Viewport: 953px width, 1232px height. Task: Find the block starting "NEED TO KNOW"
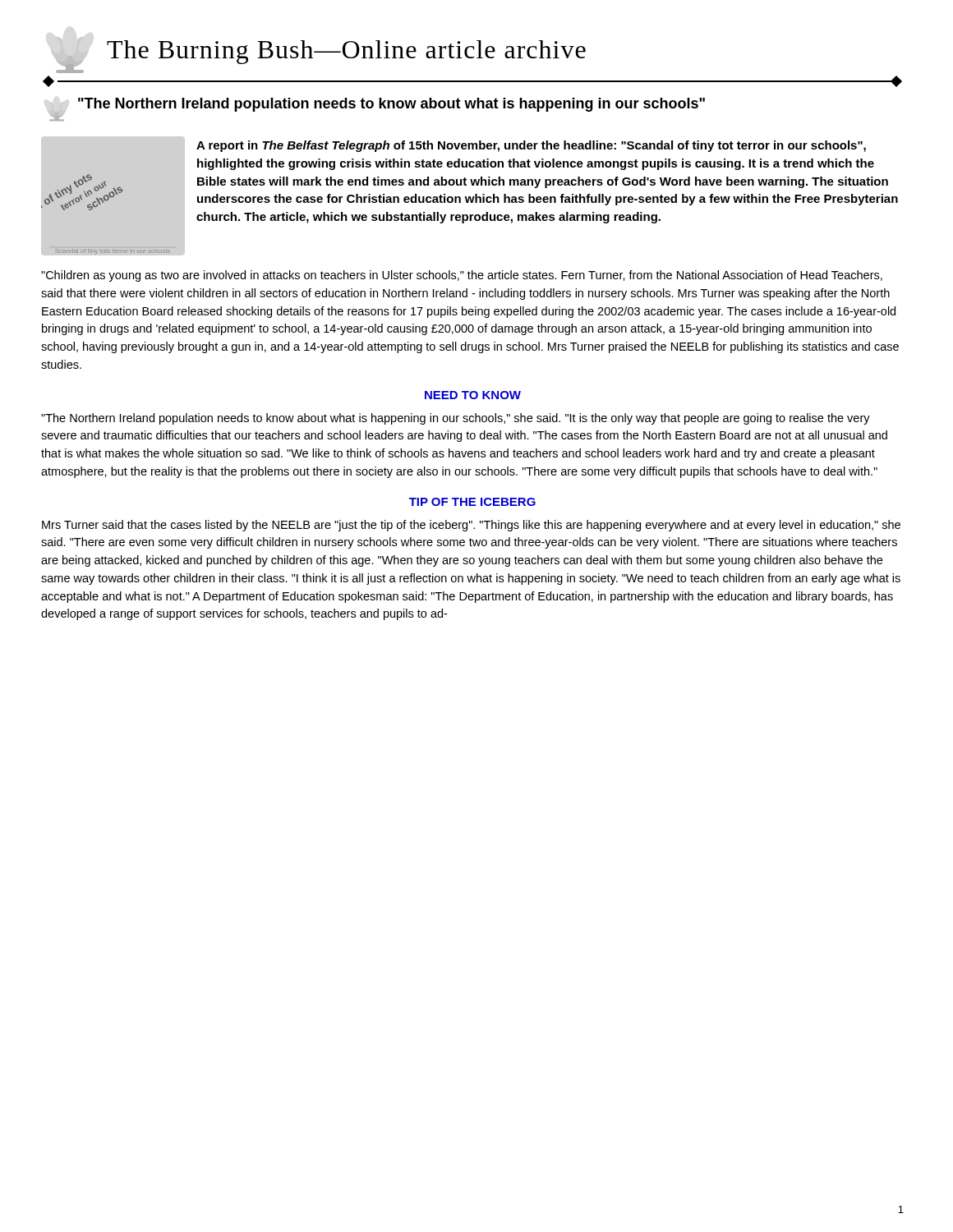click(472, 394)
